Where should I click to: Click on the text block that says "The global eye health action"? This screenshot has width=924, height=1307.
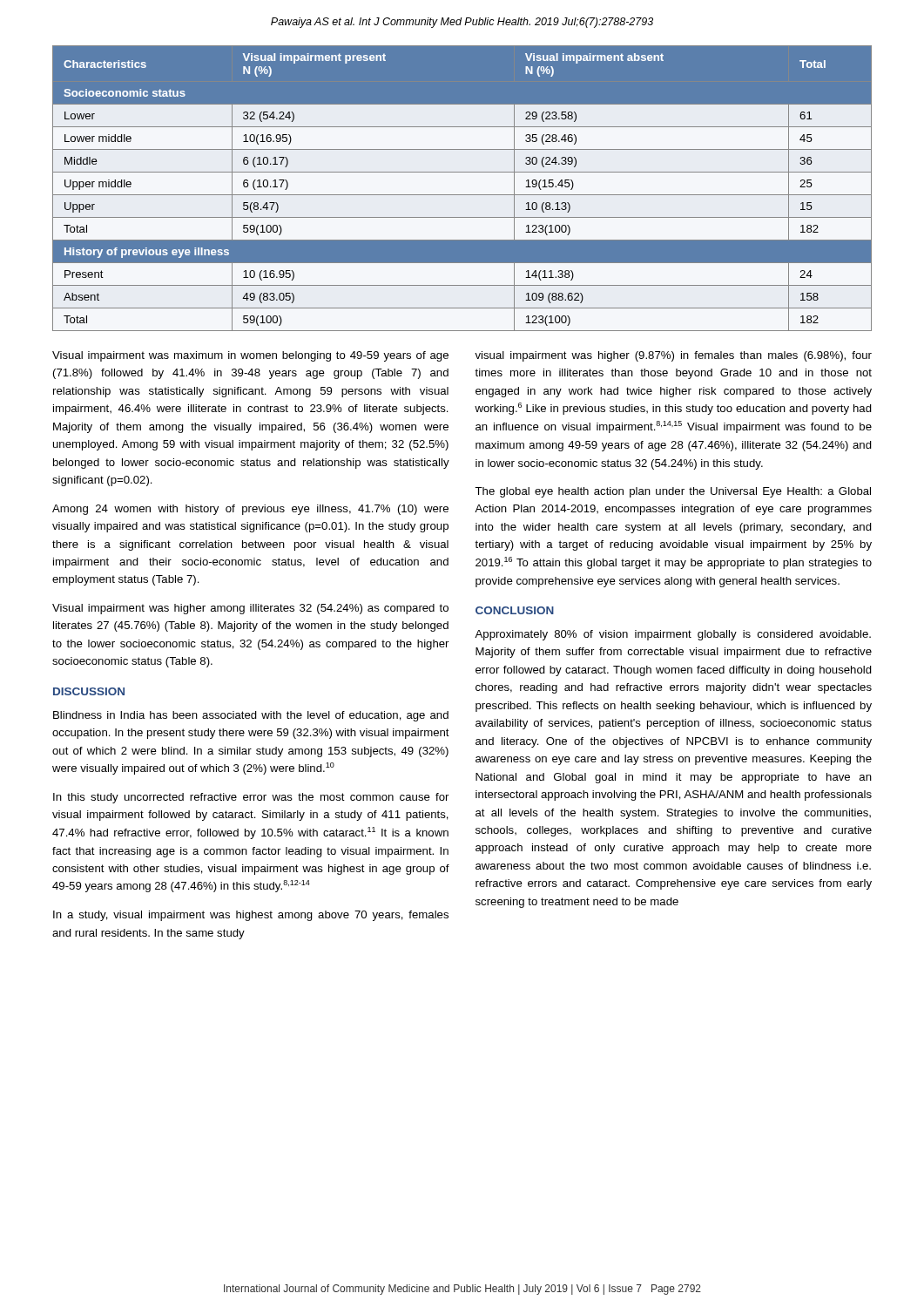pyautogui.click(x=673, y=536)
